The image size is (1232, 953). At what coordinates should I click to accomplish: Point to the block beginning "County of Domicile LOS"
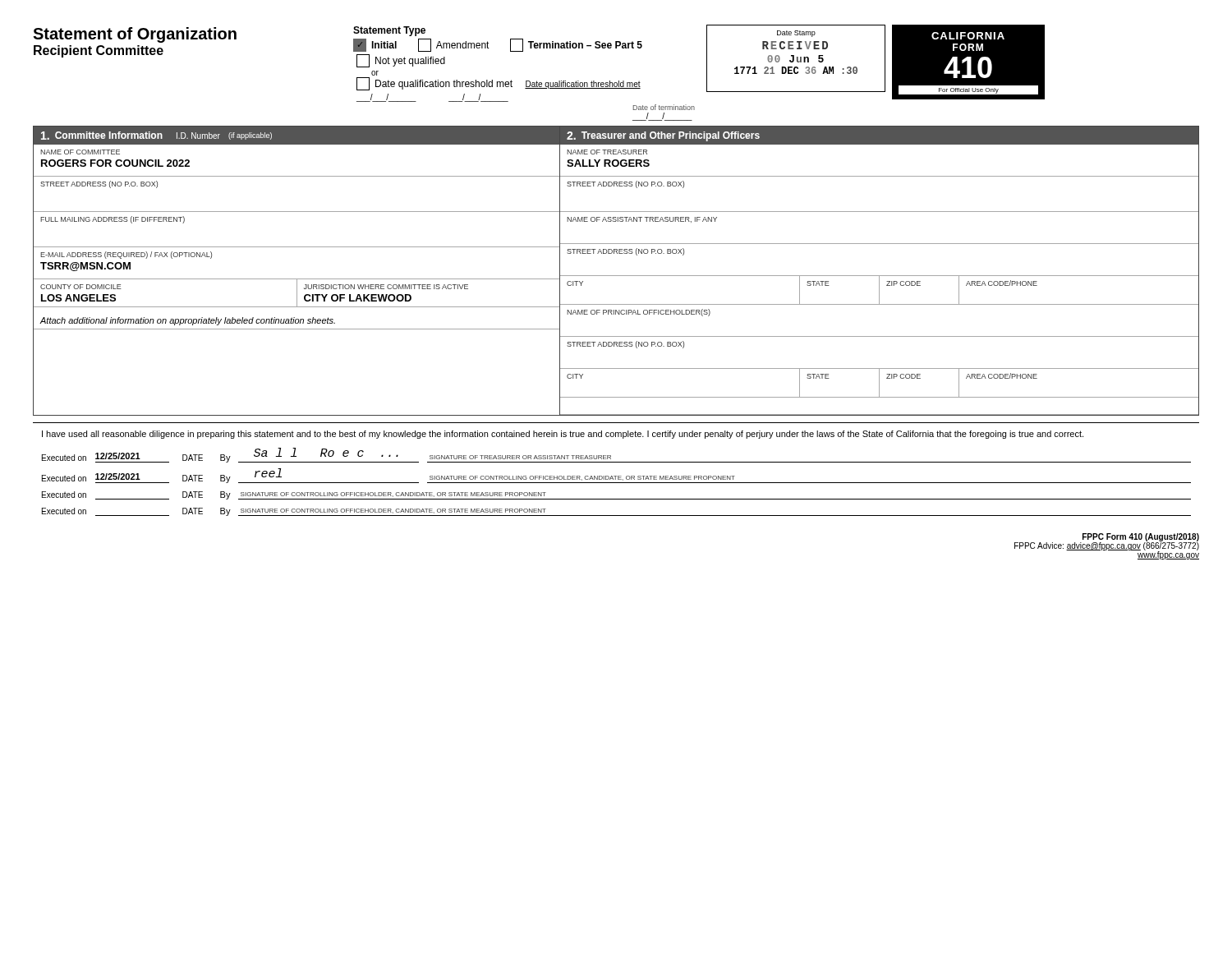pyautogui.click(x=81, y=287)
